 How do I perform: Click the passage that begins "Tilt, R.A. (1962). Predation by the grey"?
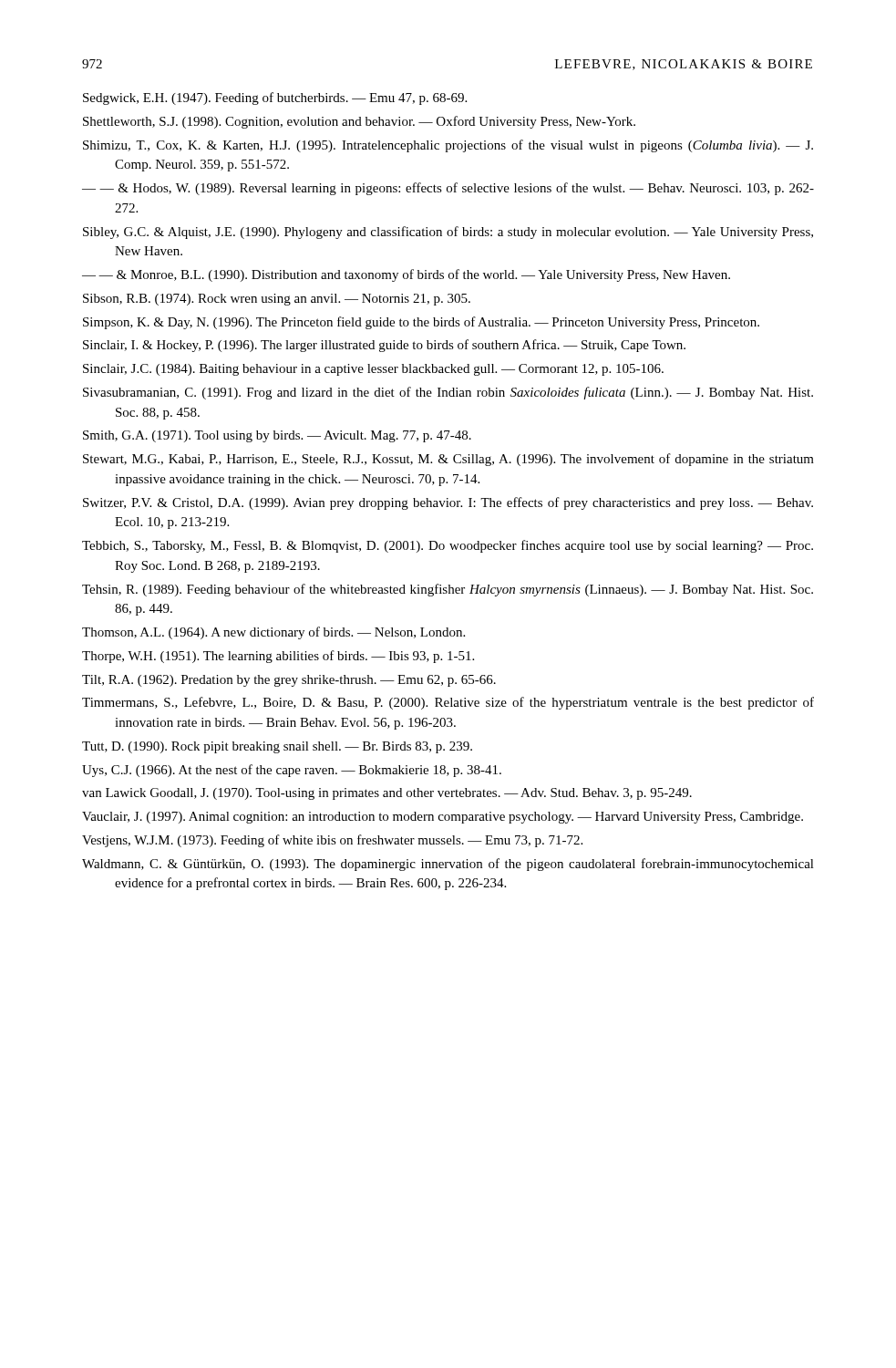tap(289, 679)
